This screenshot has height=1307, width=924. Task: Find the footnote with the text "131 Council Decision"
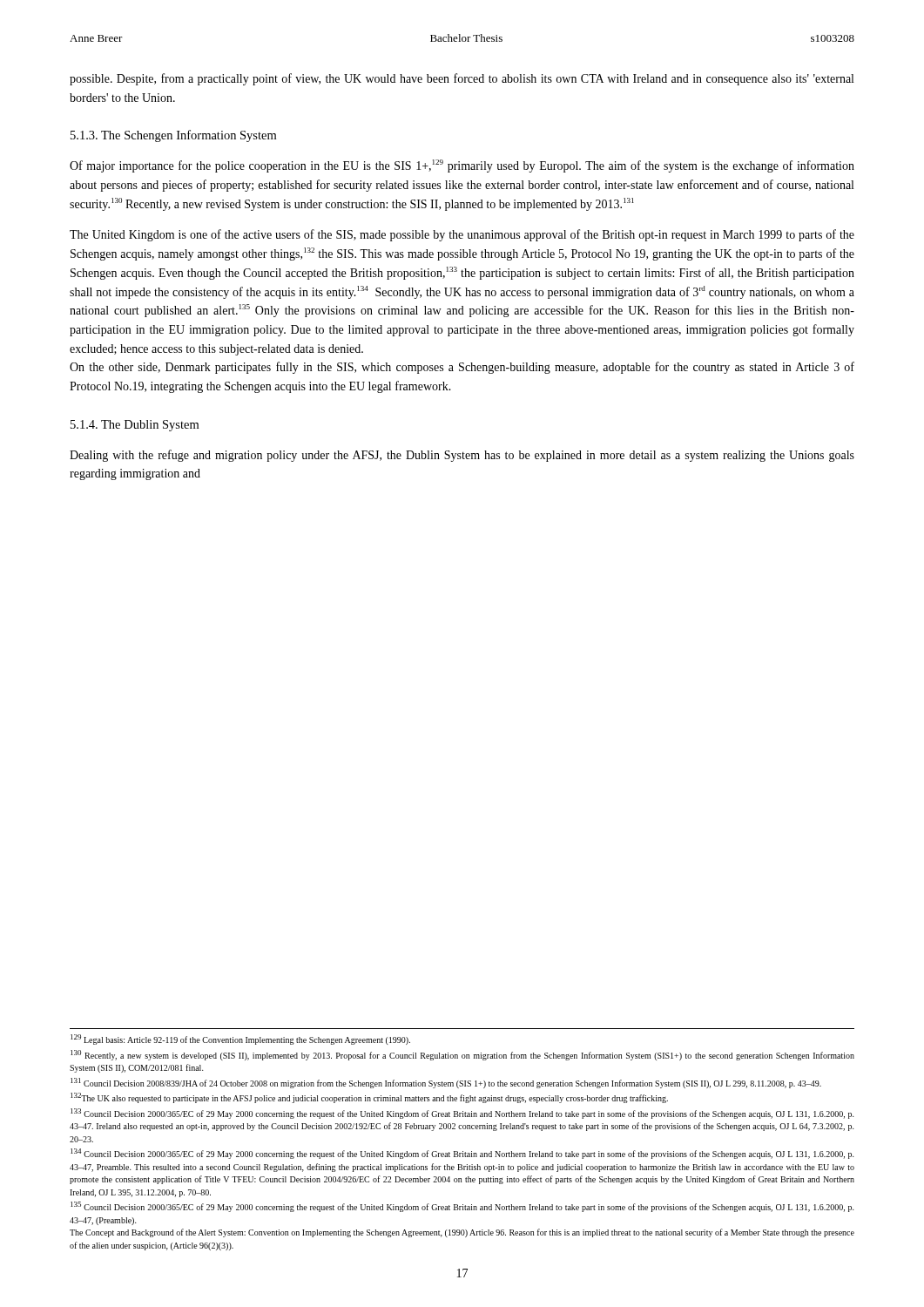(446, 1083)
